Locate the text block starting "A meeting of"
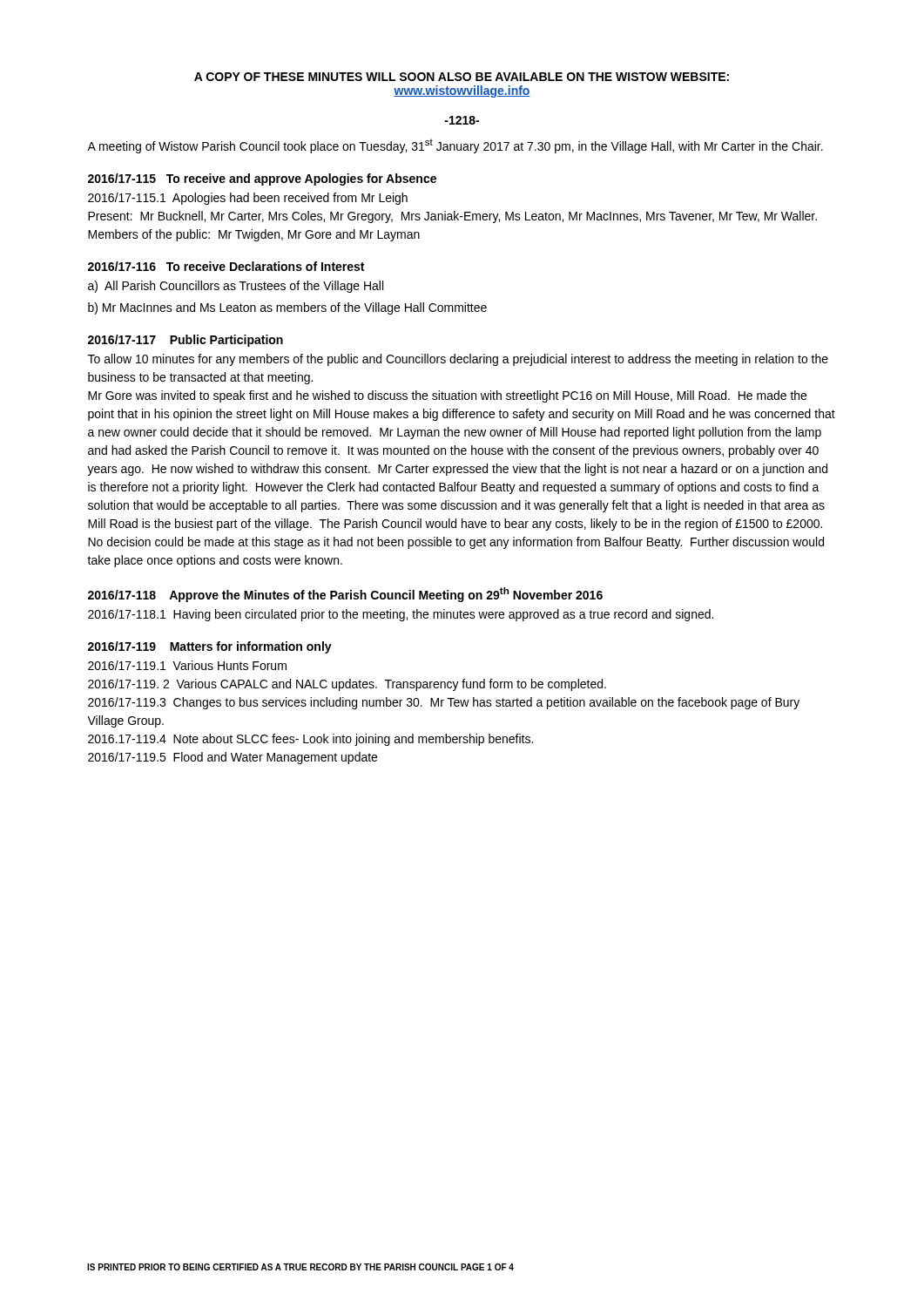Viewport: 924px width, 1307px height. point(455,144)
